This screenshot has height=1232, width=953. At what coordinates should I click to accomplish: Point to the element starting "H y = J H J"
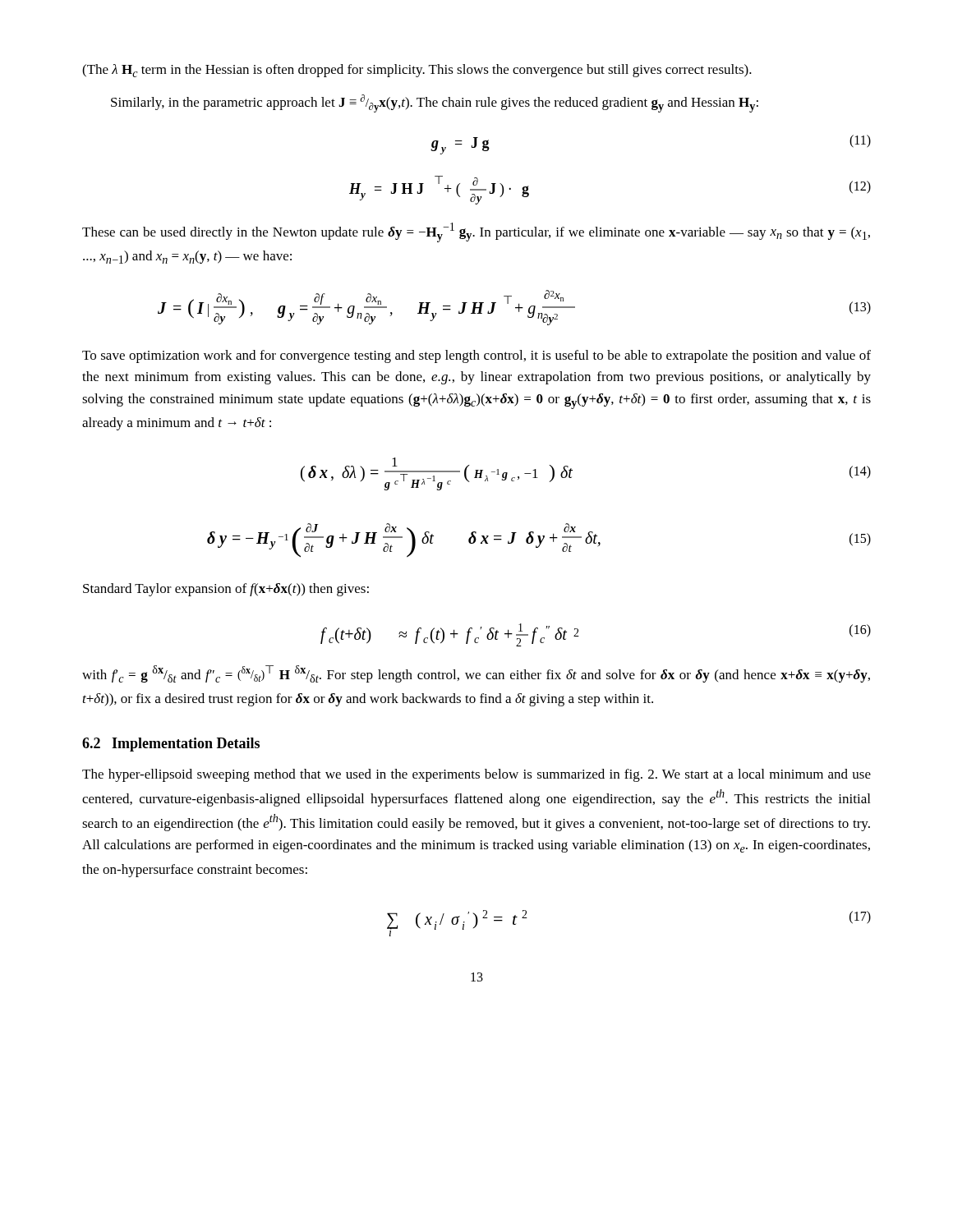point(476,187)
